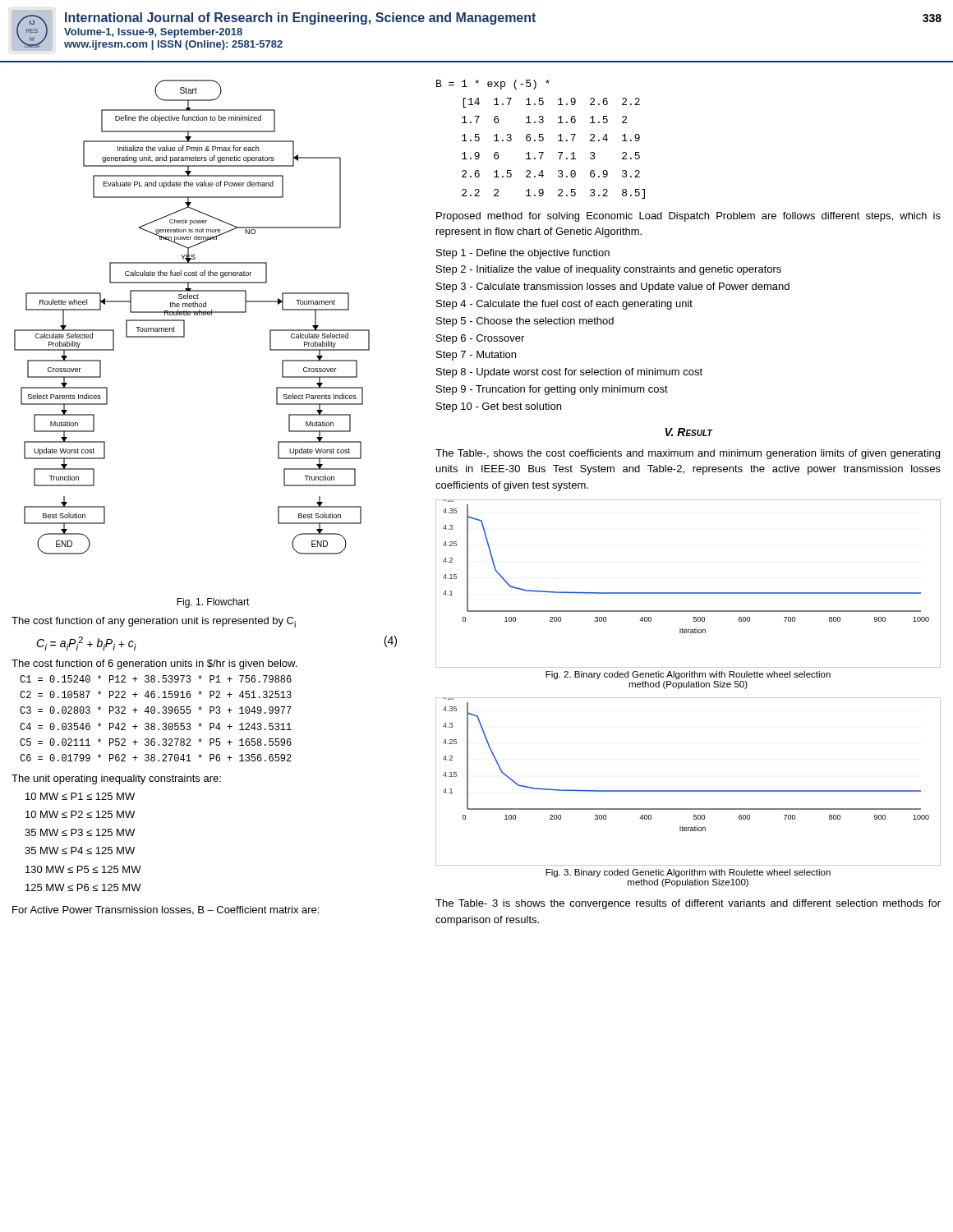Click the passage that begins "B = 1 * exp (-5) *"
The height and width of the screenshot is (1232, 953).
(x=541, y=139)
